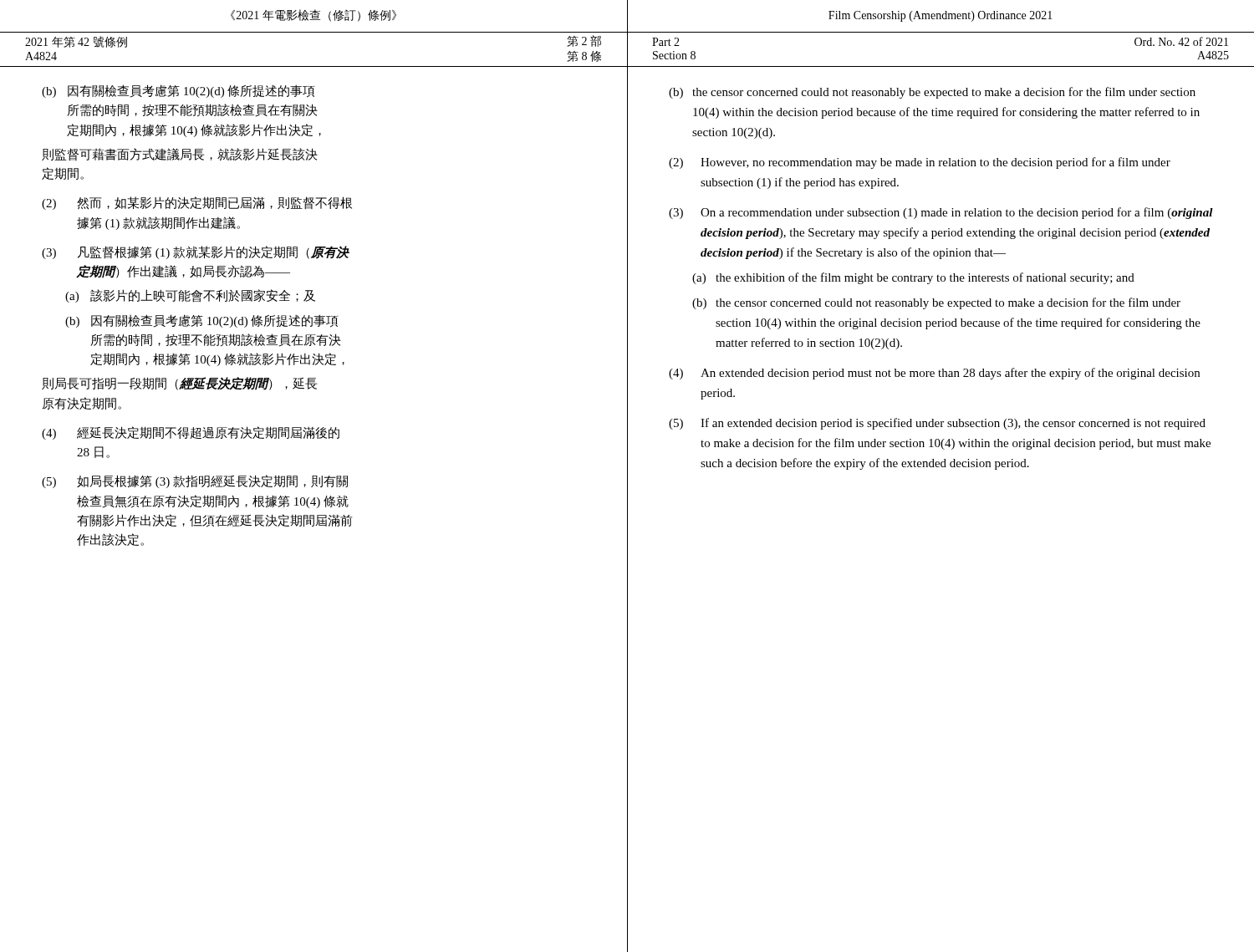Select the list item that says "(4) 經延長決定期間不得超過原有決定期間屆滿後的28 日。"

[x=318, y=443]
